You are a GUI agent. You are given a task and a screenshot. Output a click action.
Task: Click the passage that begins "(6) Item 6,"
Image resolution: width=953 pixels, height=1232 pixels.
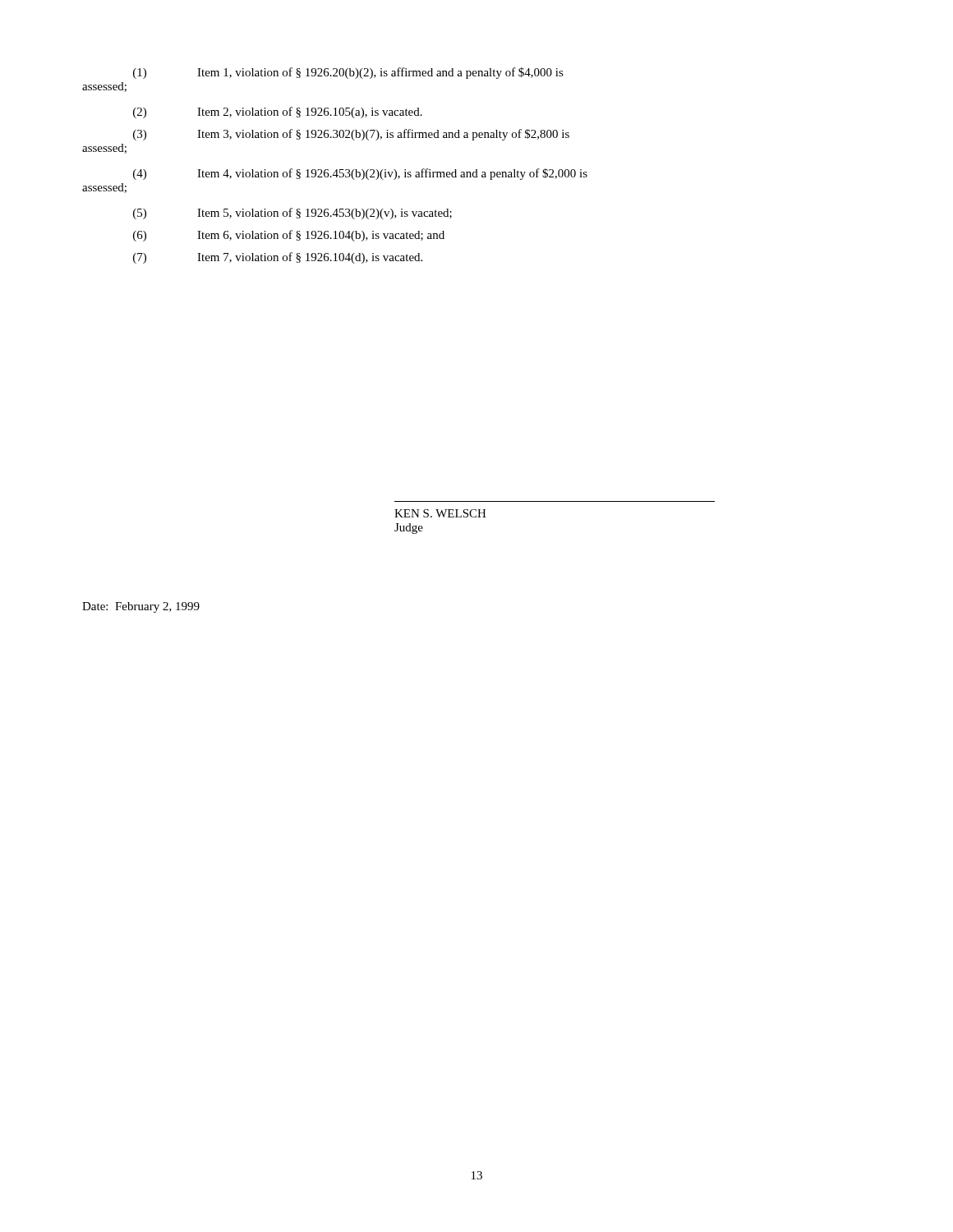[x=289, y=236]
